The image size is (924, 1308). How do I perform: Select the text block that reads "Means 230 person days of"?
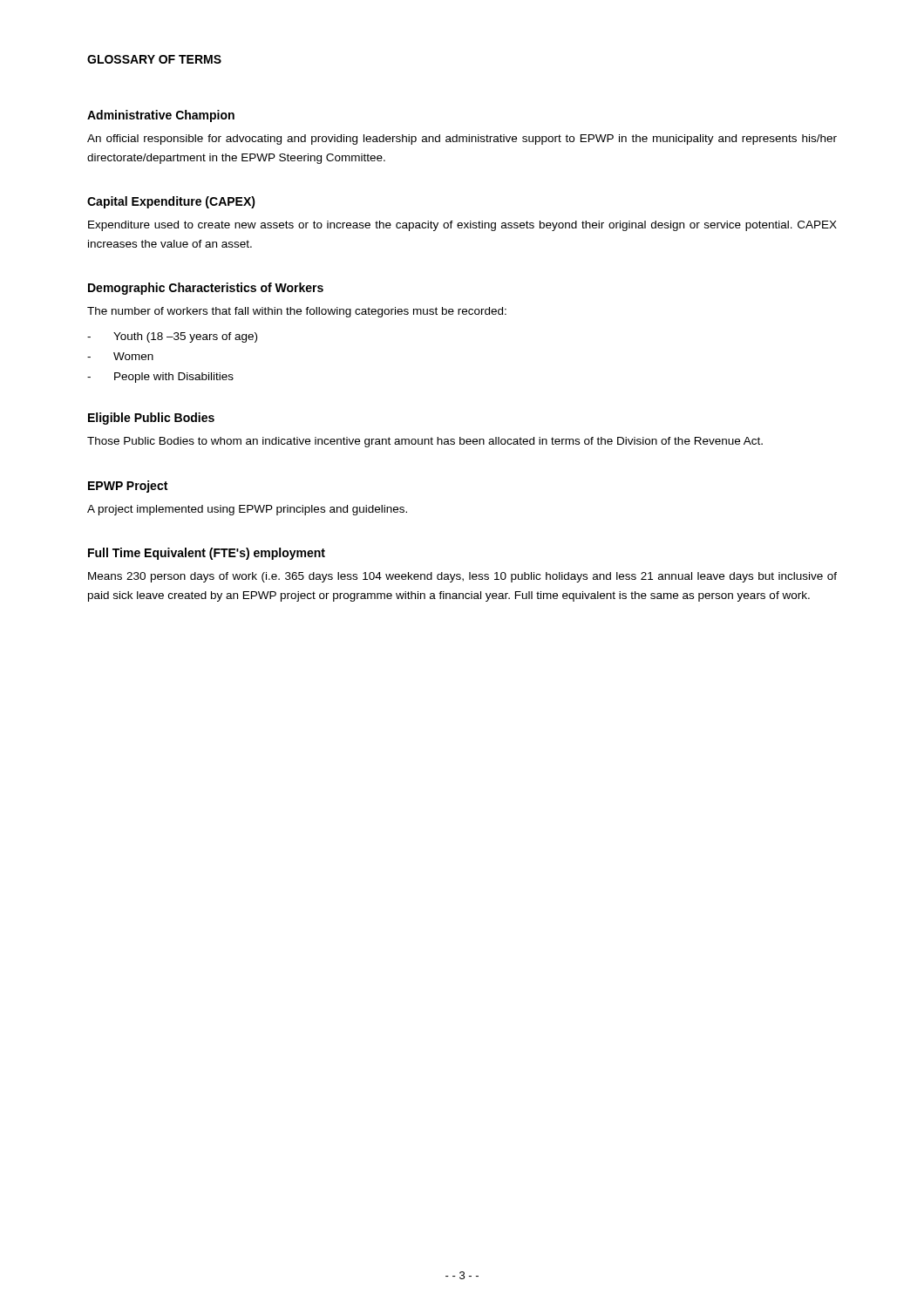point(462,585)
